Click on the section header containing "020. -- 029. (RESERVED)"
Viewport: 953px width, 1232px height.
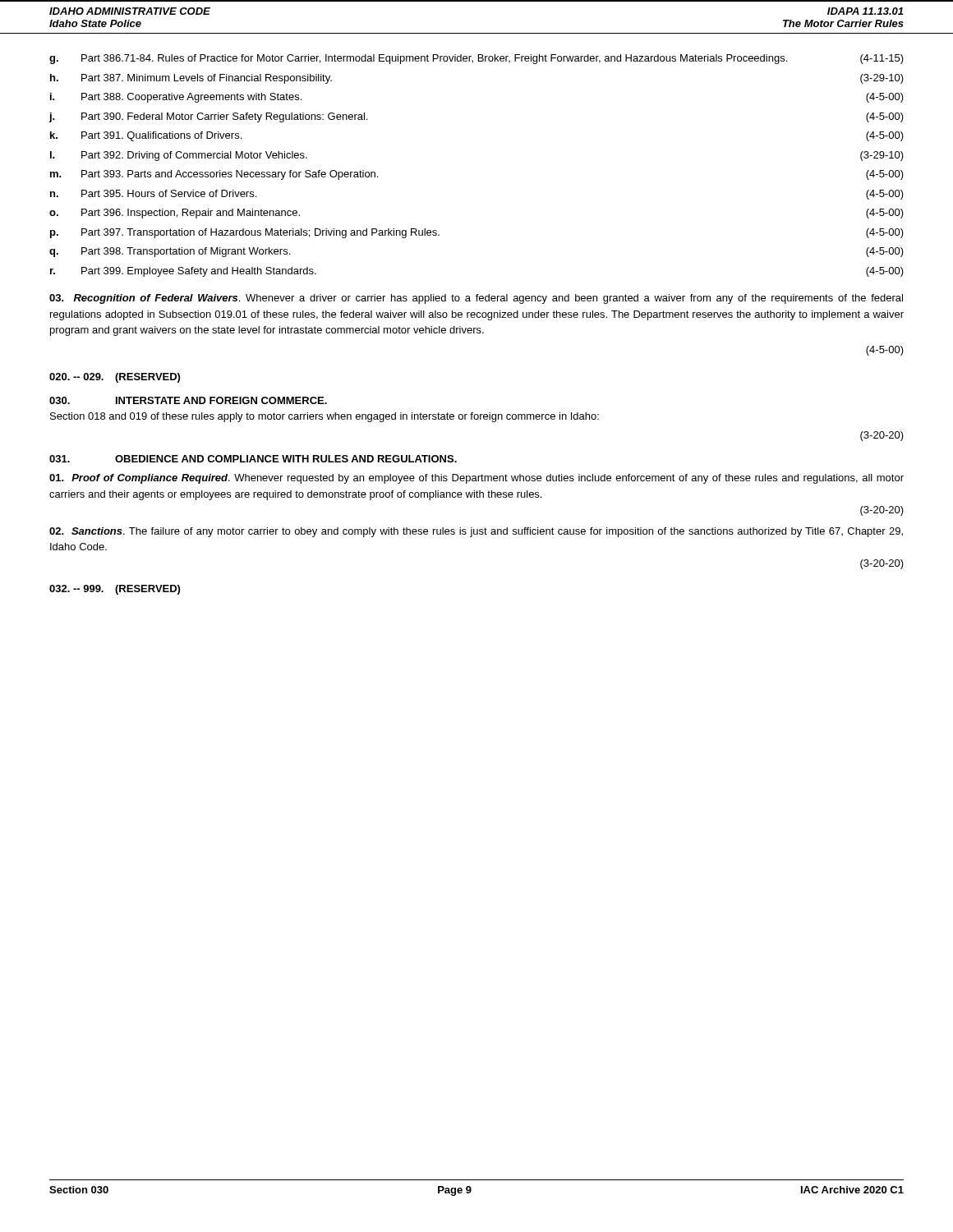[x=115, y=378]
